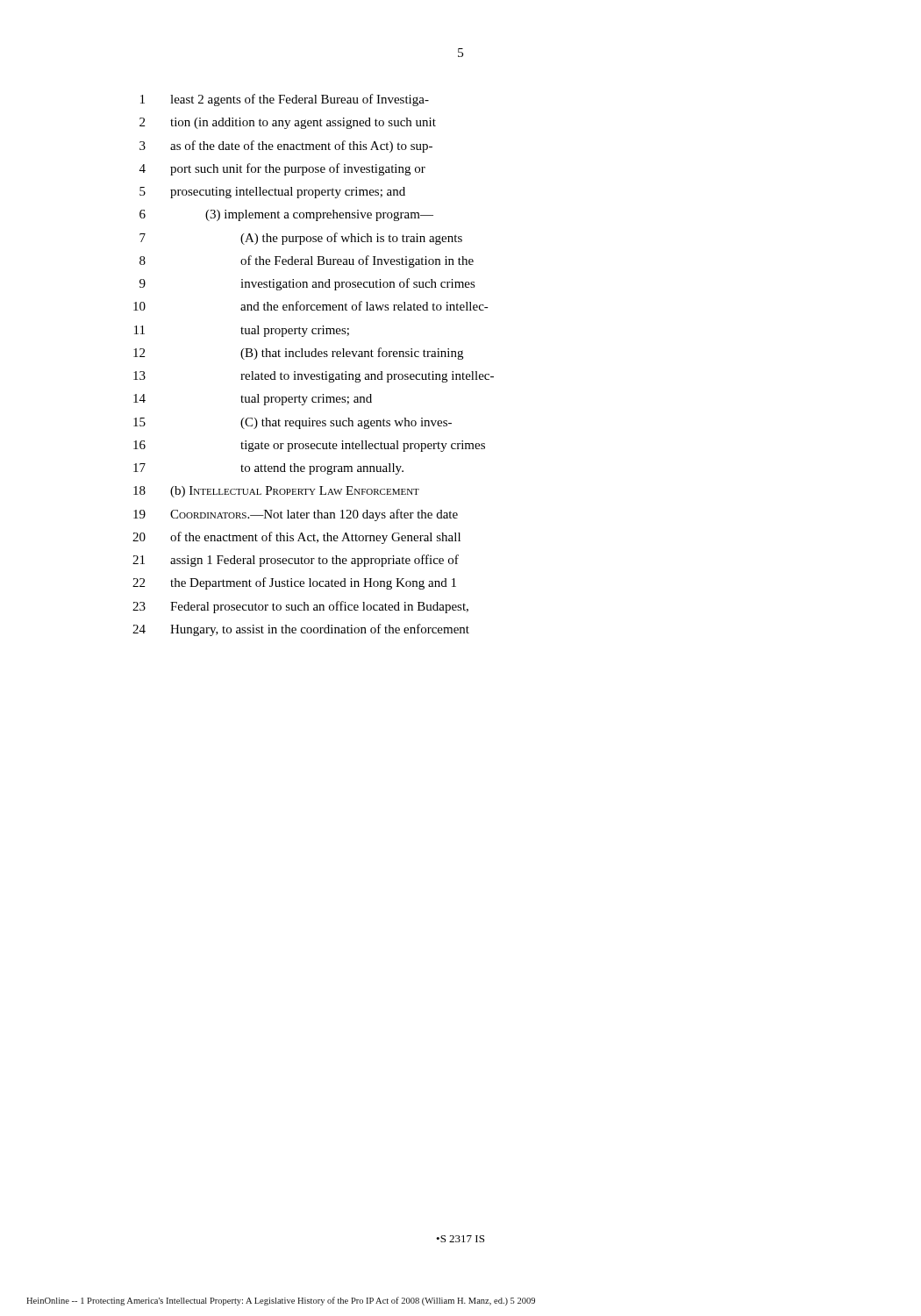Screen dimensions: 1316x921
Task: Find the block starting "8 of the Federal Bureau"
Action: (474, 261)
